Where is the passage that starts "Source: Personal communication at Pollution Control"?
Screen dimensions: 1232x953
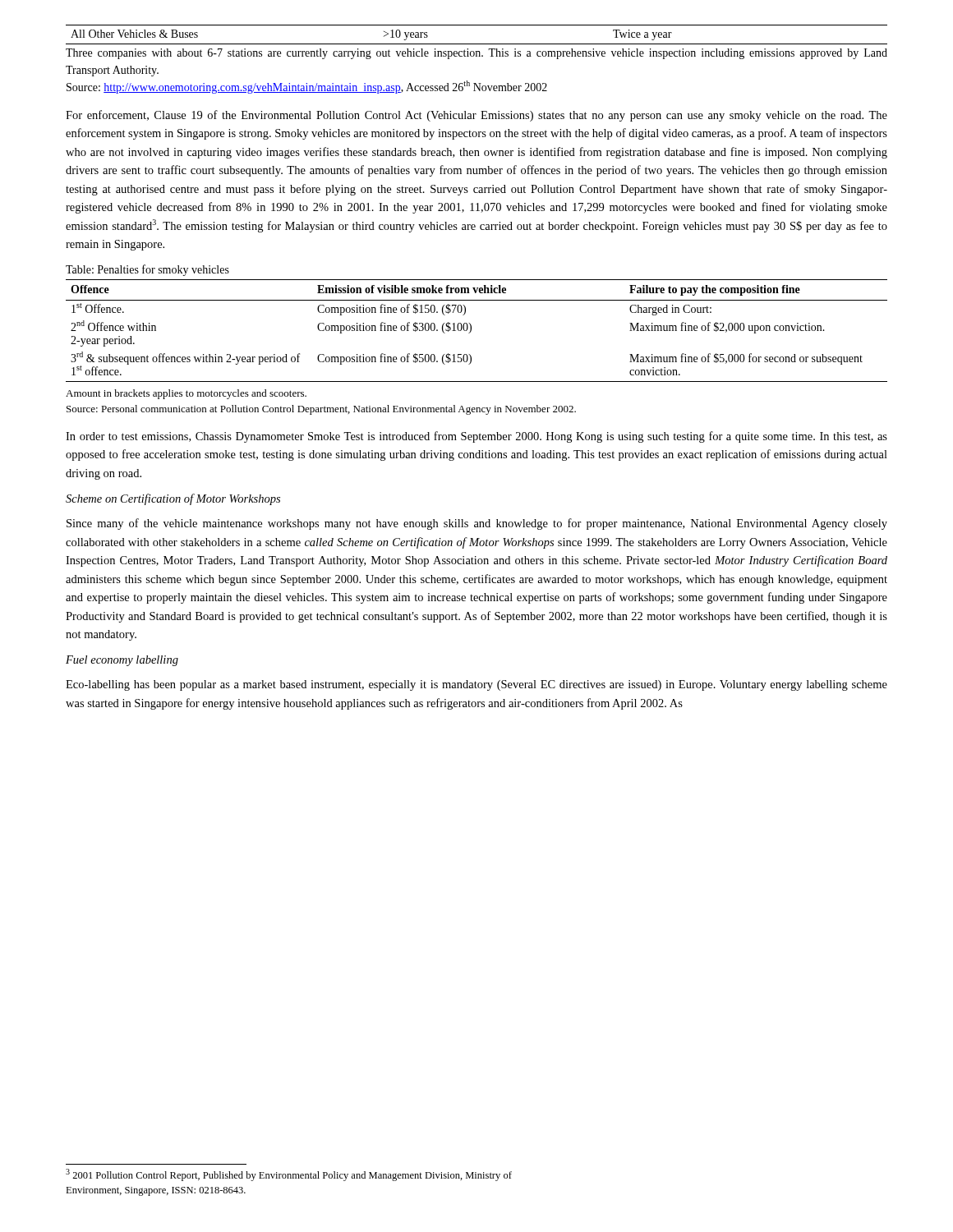pyautogui.click(x=321, y=408)
